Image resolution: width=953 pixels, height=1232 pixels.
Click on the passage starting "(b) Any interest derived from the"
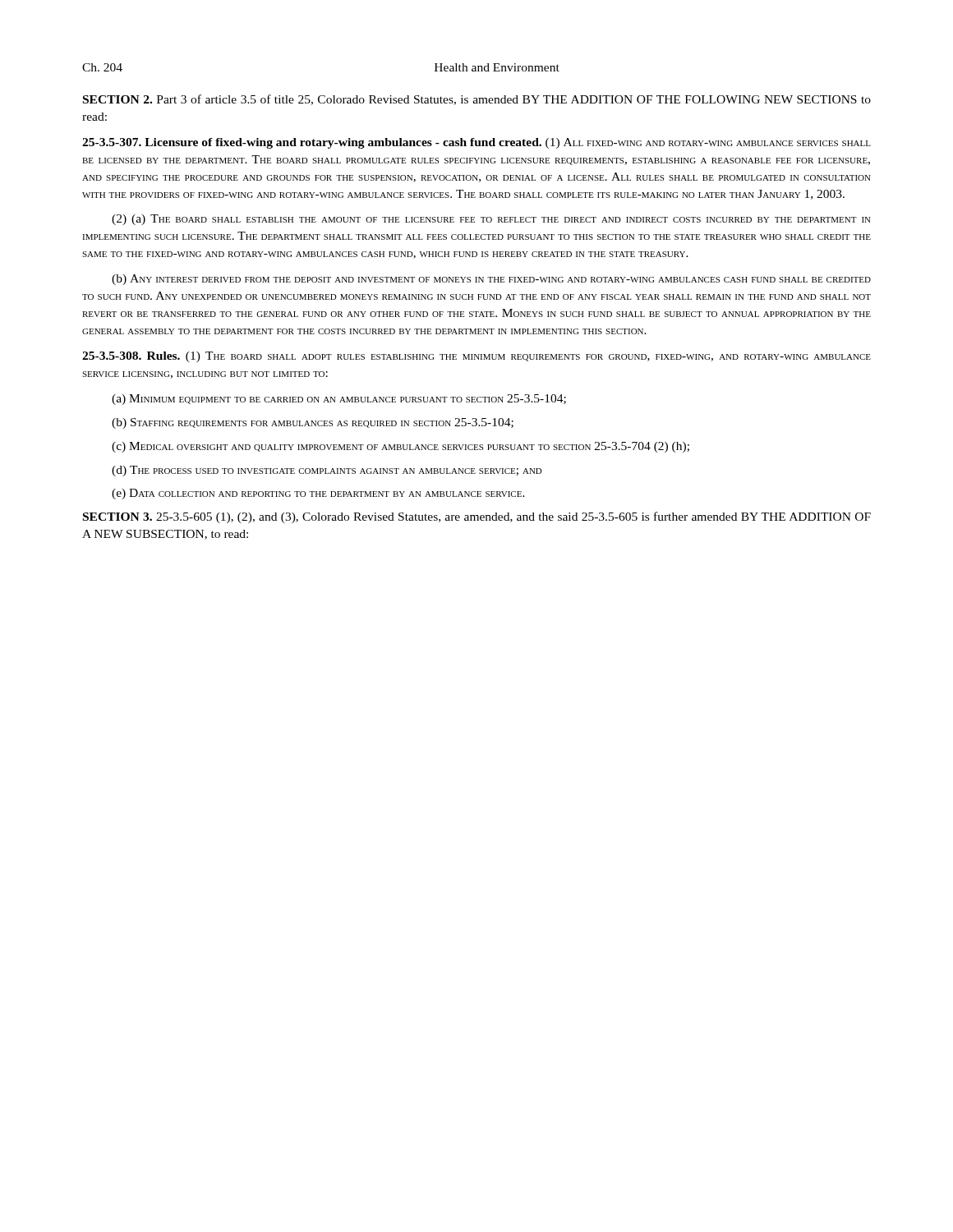coord(476,305)
